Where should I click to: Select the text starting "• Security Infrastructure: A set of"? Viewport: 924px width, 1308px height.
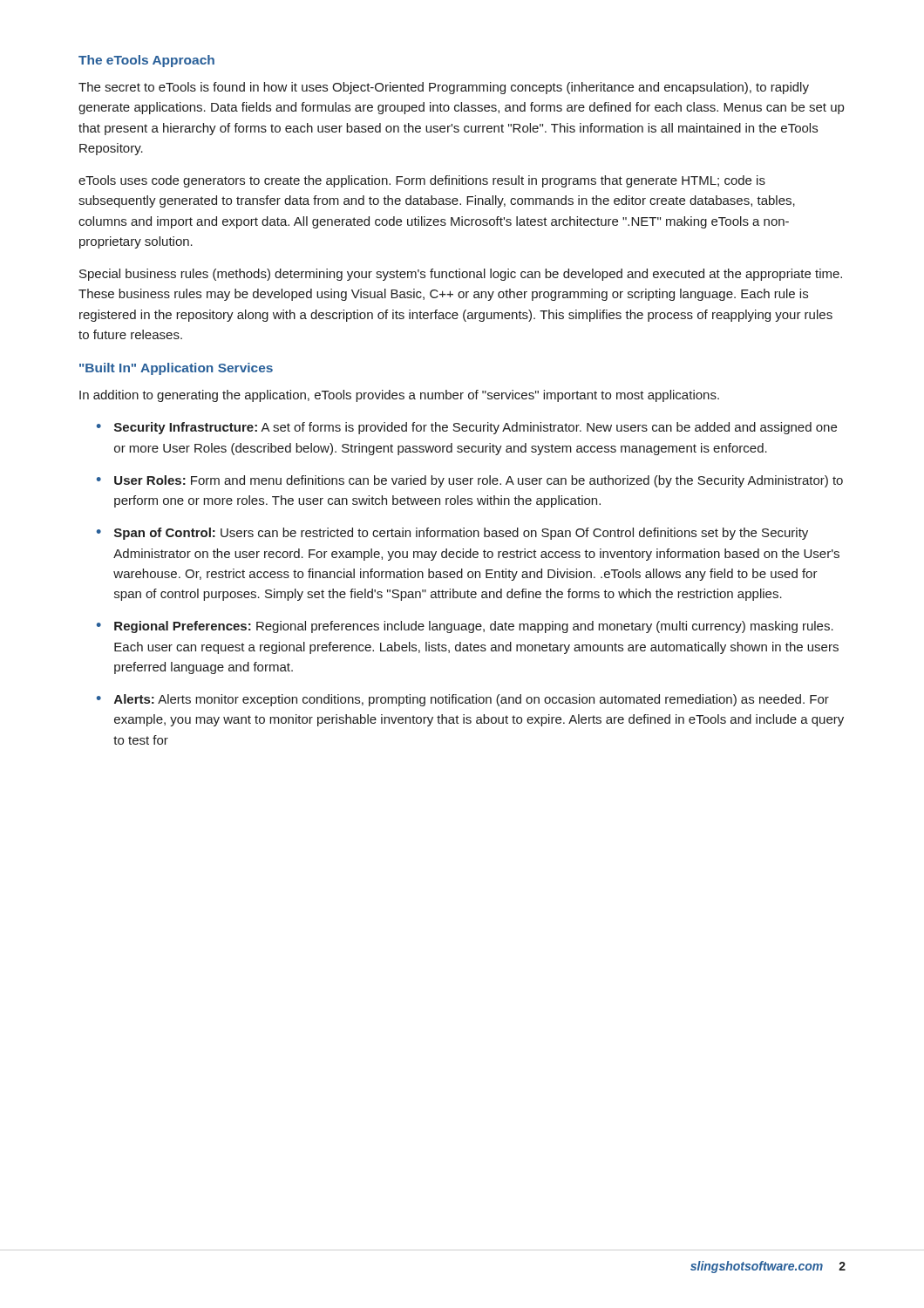[x=471, y=437]
